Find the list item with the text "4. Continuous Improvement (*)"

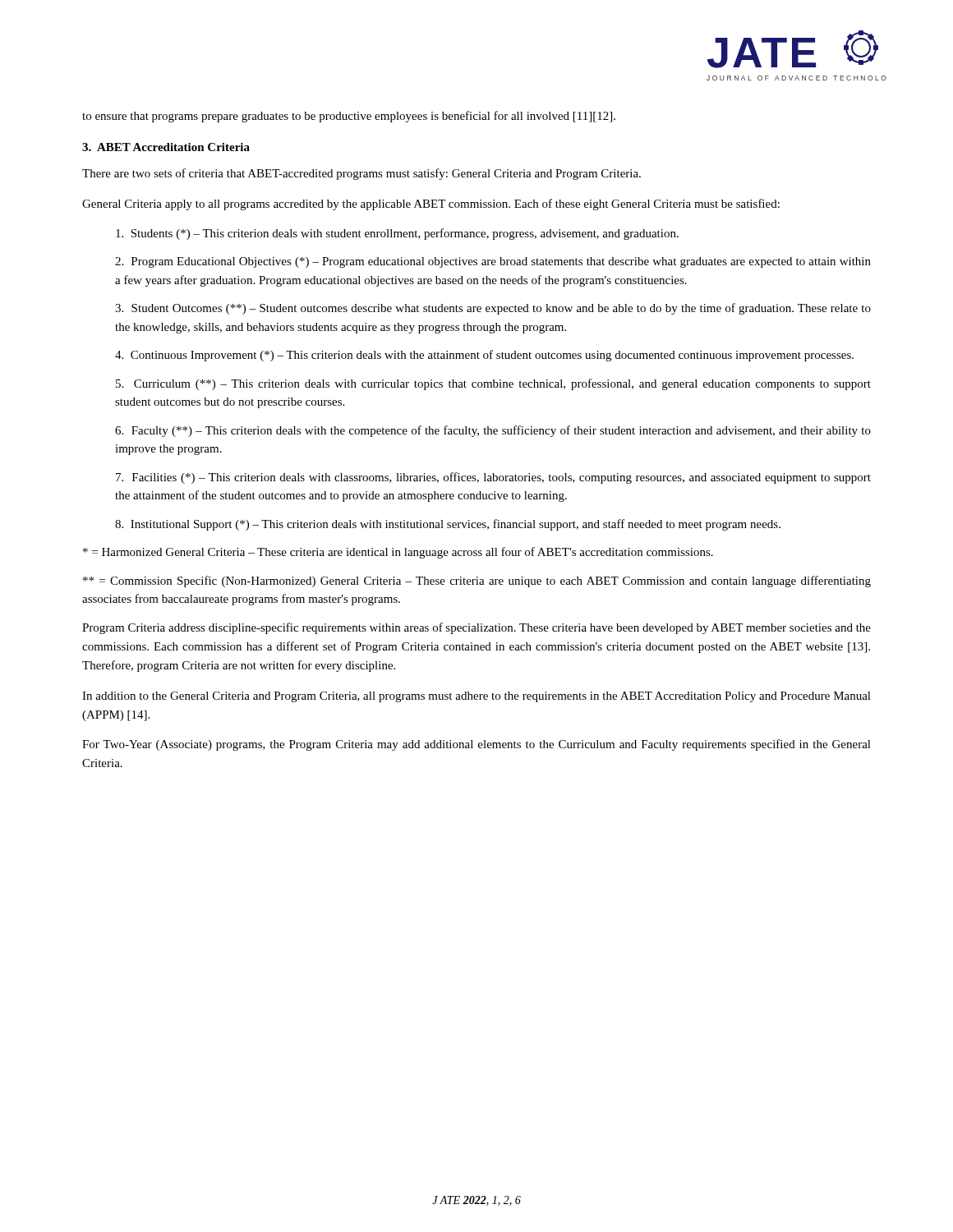pyautogui.click(x=485, y=355)
